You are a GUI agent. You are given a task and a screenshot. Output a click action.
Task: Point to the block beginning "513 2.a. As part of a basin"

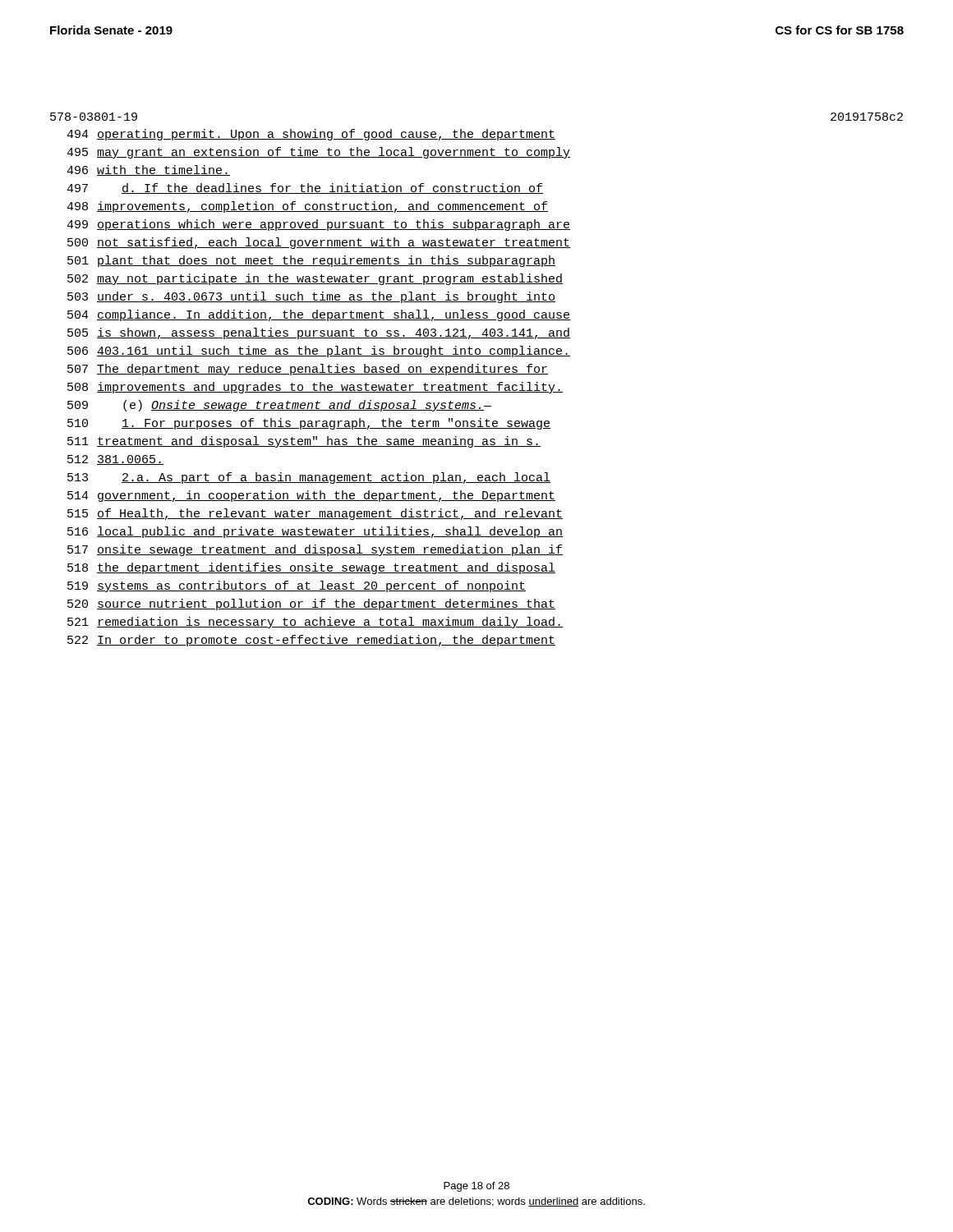coord(476,479)
